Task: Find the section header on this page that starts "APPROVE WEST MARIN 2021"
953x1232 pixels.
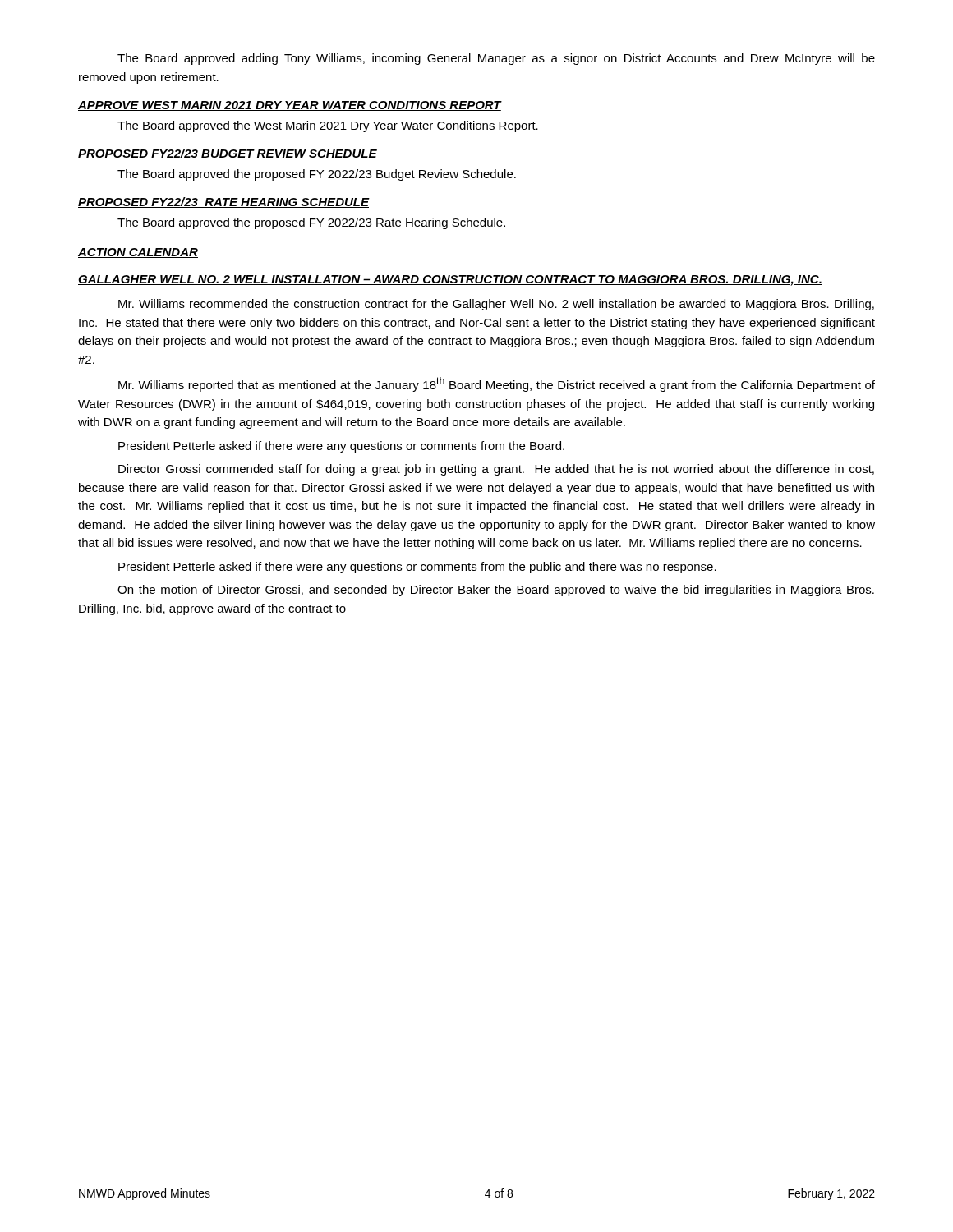Action: click(x=289, y=105)
